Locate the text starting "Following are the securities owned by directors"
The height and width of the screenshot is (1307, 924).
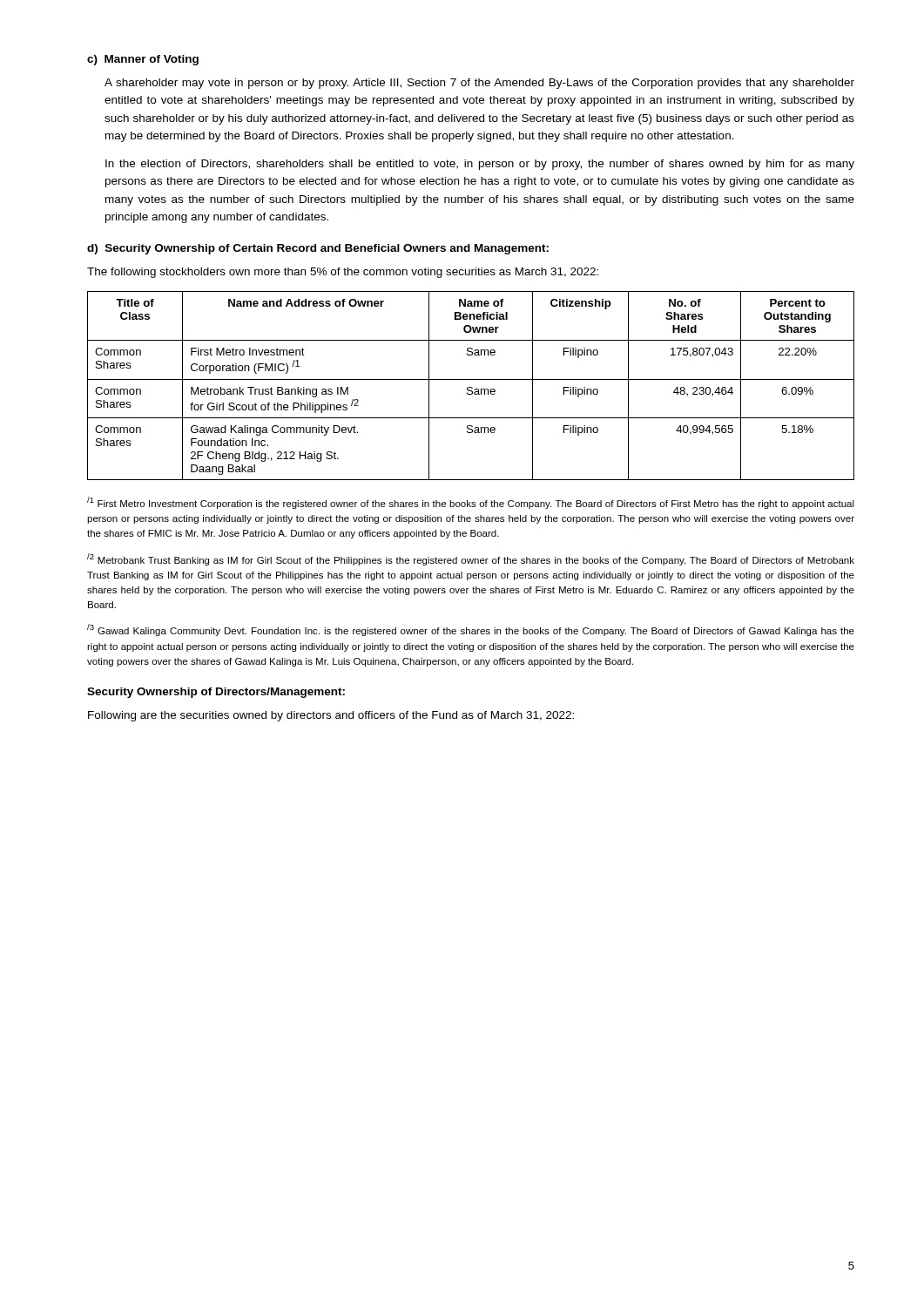pos(331,715)
